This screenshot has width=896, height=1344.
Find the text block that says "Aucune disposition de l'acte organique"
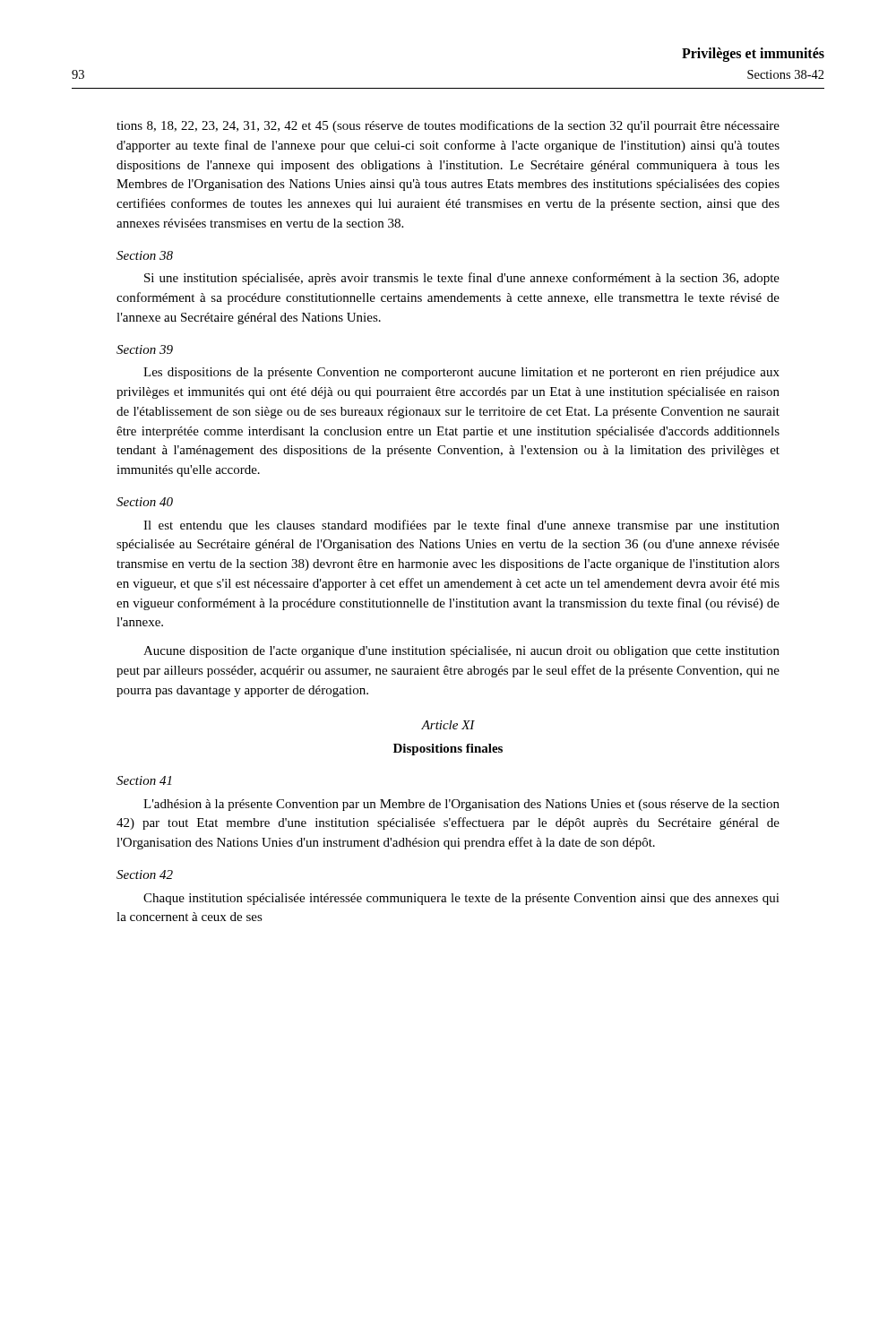click(x=448, y=671)
